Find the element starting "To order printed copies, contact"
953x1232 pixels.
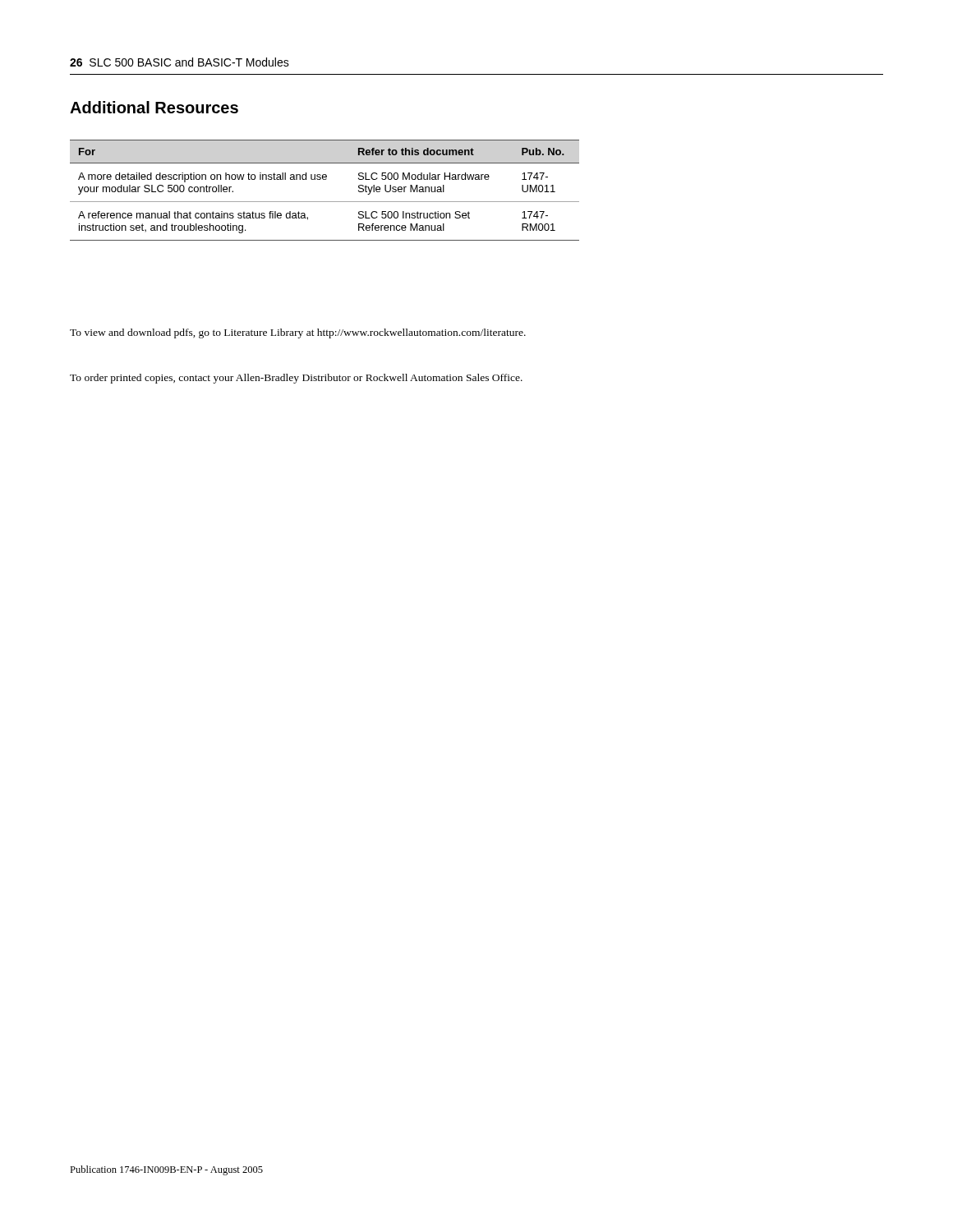(308, 378)
